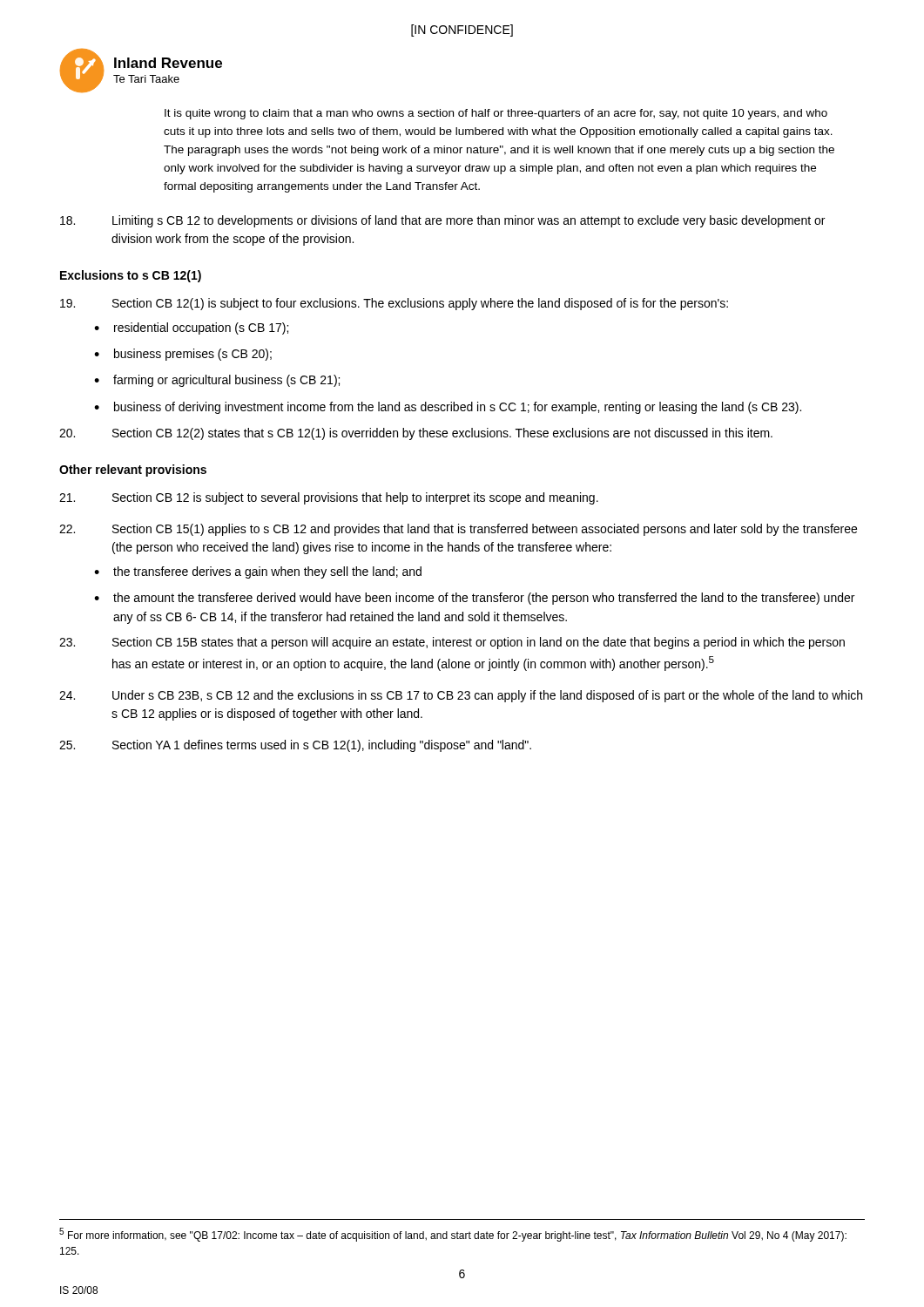Click the passage that begins "• business premises"
The image size is (924, 1307).
183,355
